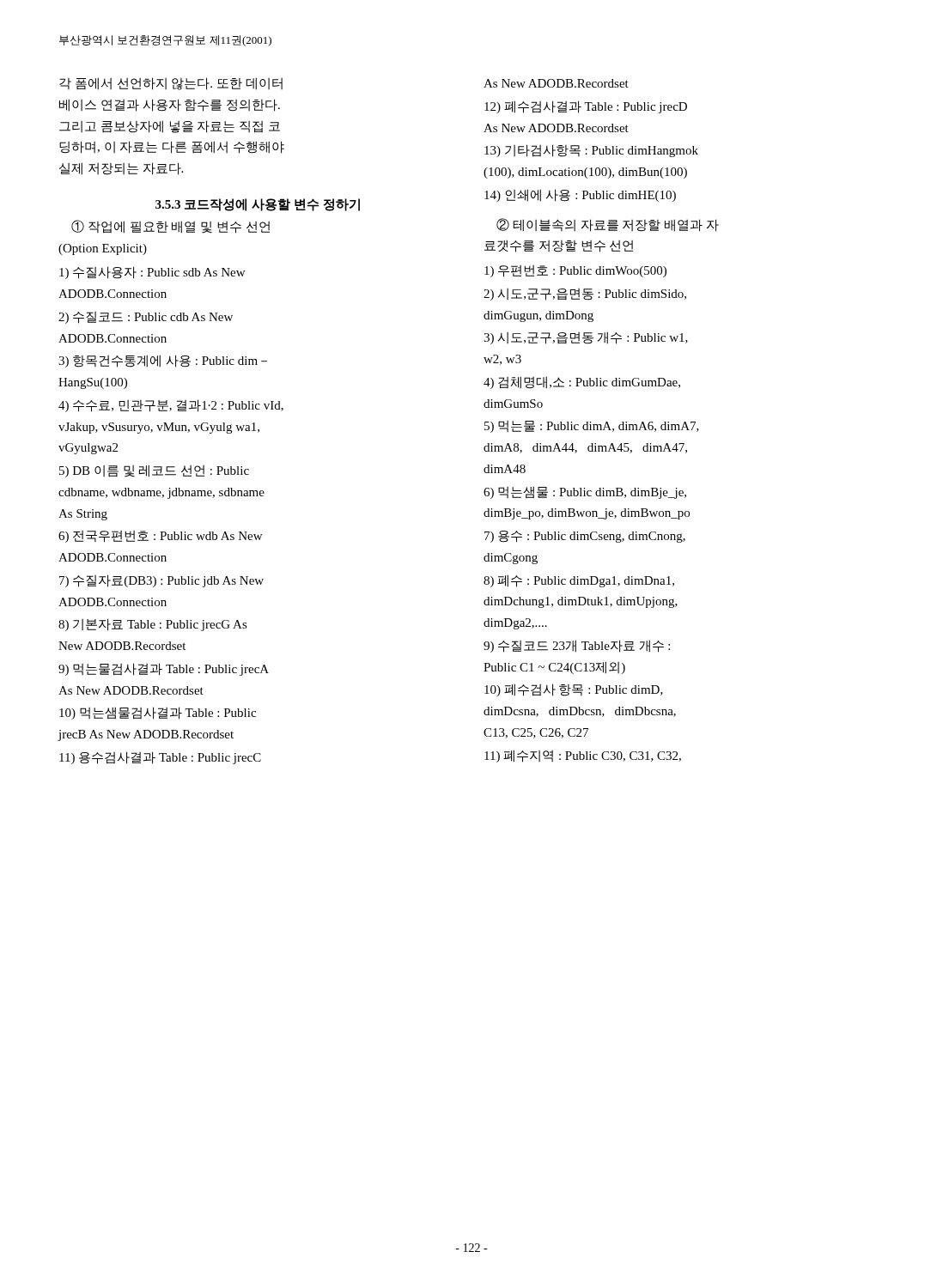
Task: Locate the block starting "② 테이블속의 자료를 저장할"
Action: [601, 235]
